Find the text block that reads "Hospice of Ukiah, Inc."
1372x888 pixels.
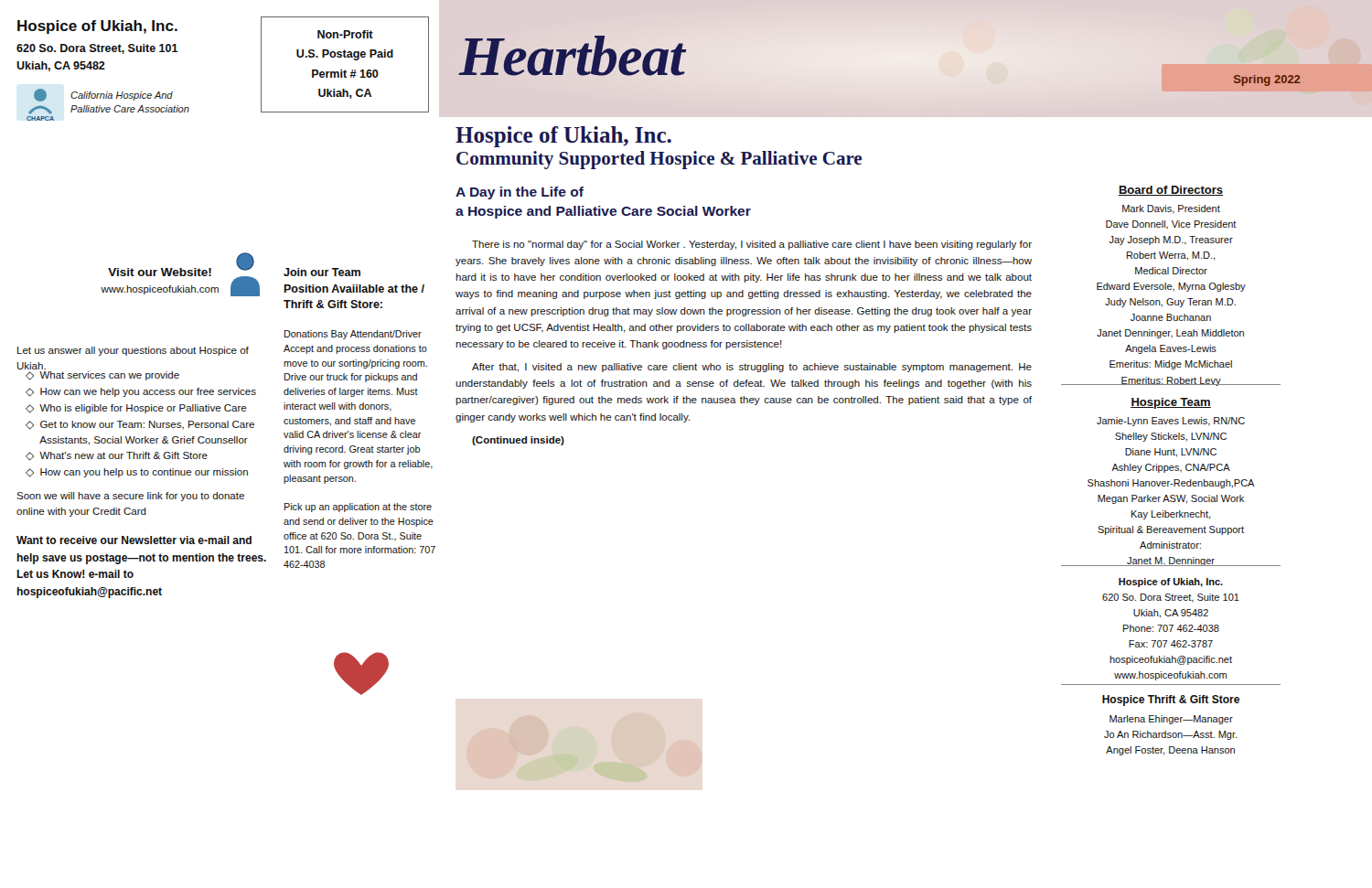[x=1171, y=628]
